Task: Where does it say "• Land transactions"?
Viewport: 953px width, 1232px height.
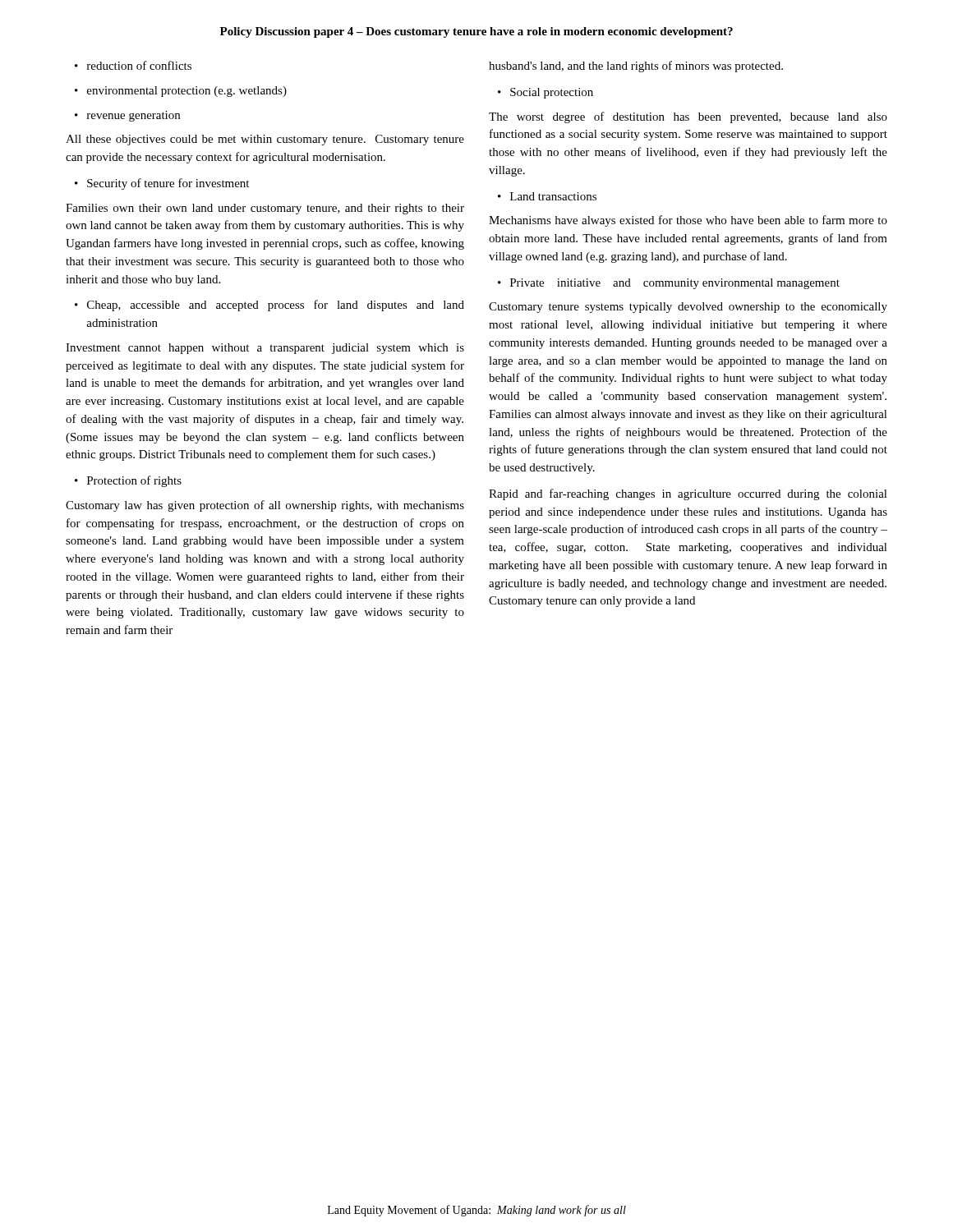Action: (547, 197)
